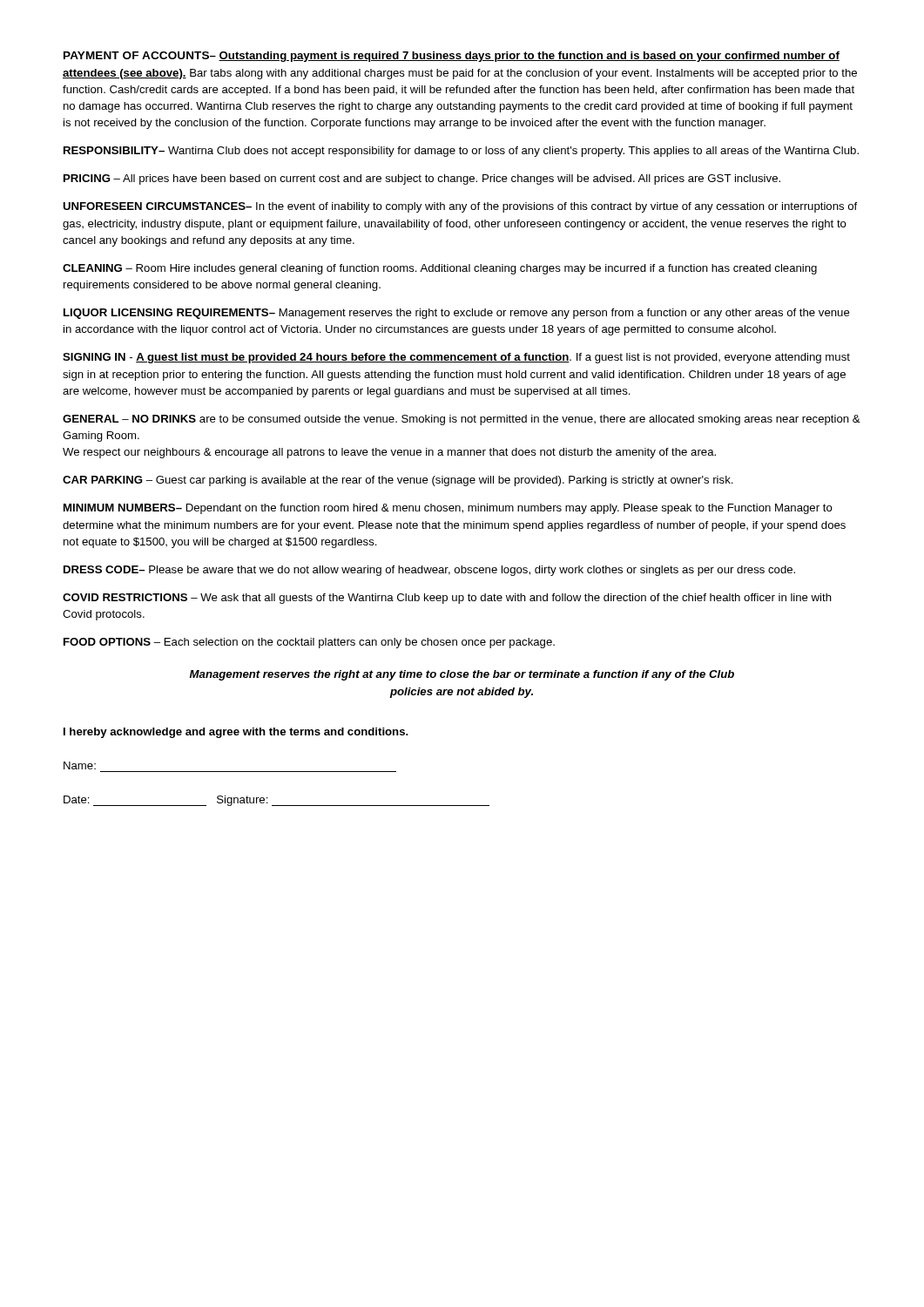Select the text block that reads "Management reserves the right at"
The image size is (924, 1307).
[462, 683]
